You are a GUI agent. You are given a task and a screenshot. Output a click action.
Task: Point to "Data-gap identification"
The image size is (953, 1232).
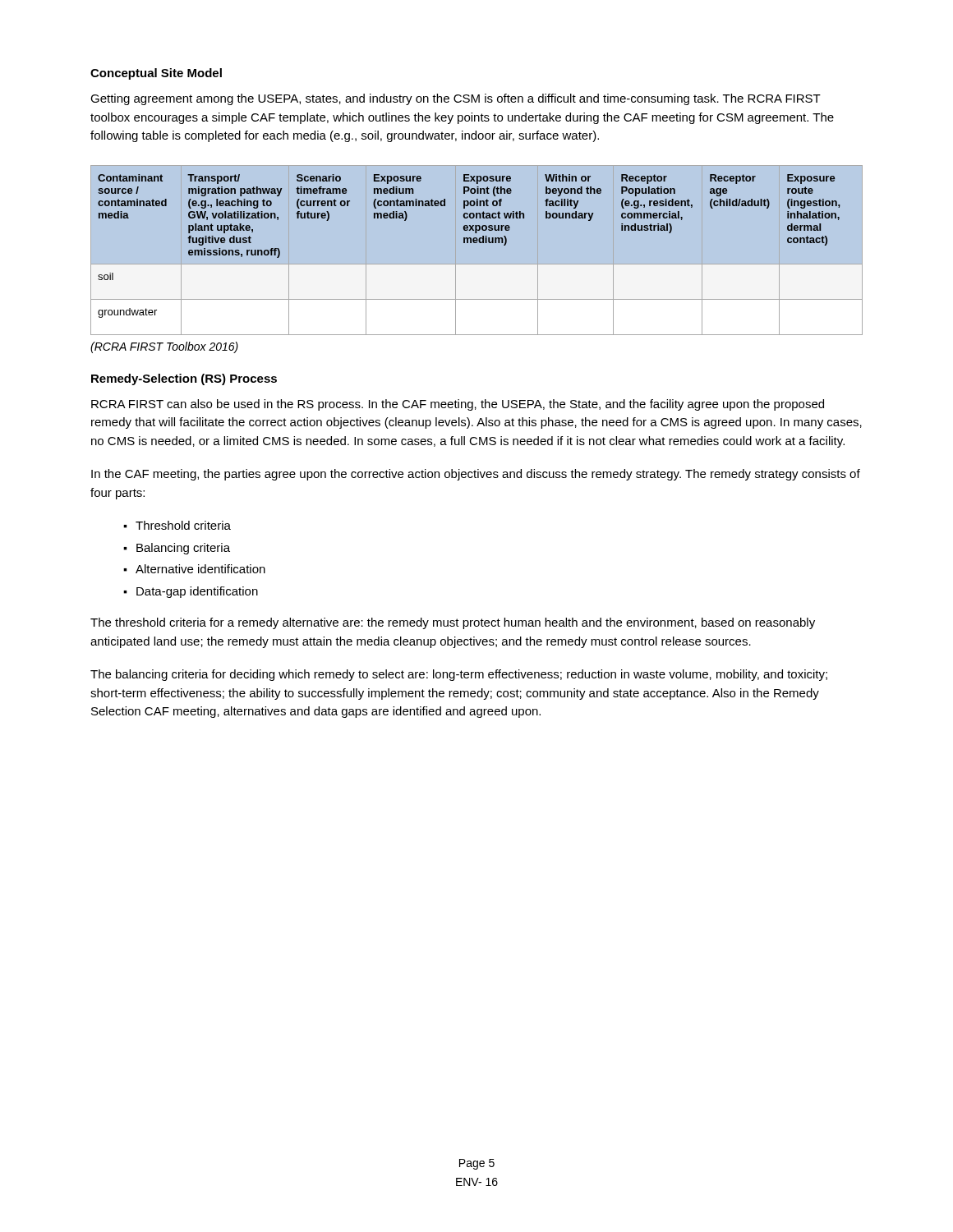pos(197,591)
